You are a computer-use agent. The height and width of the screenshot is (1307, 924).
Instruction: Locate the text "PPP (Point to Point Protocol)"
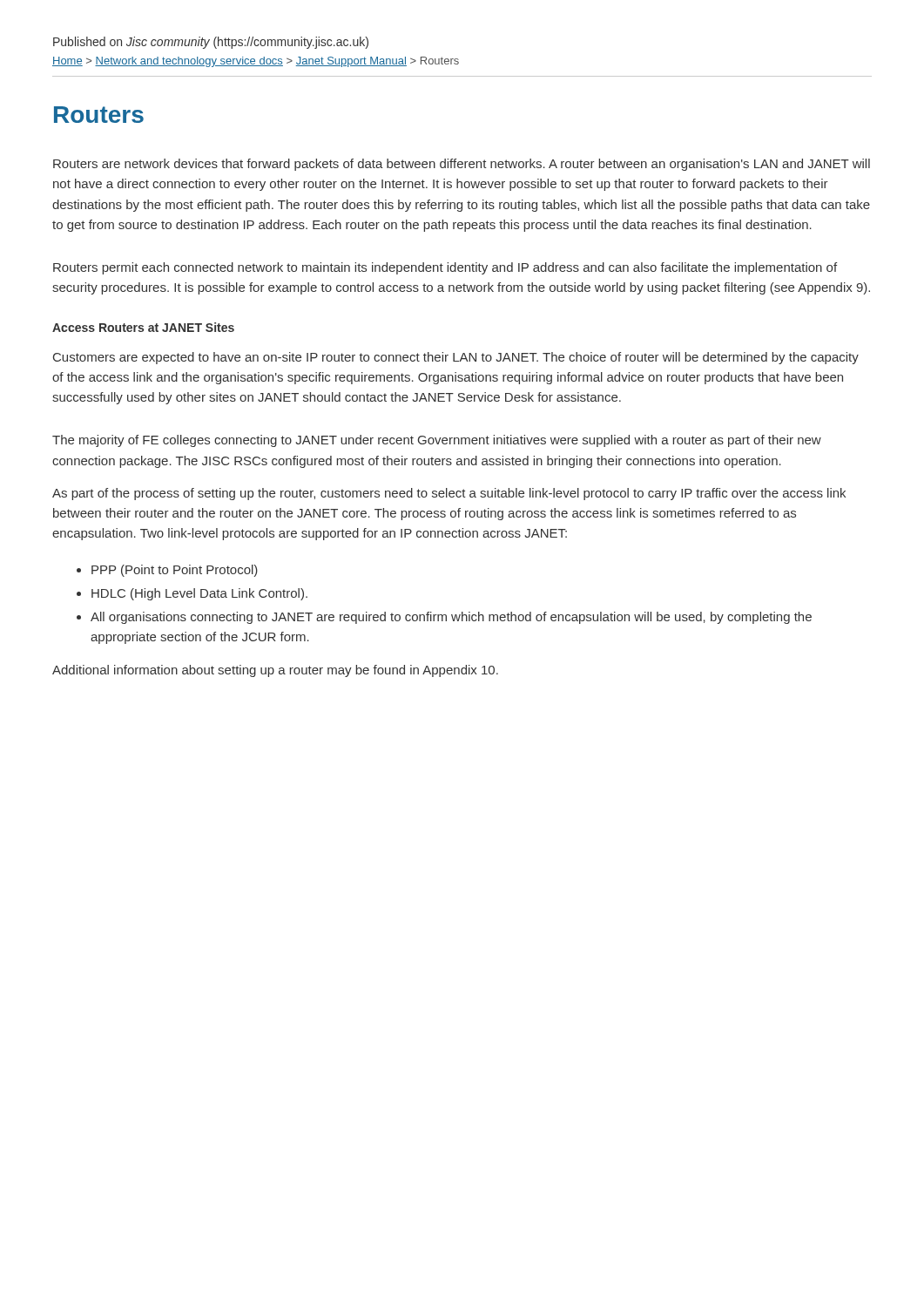coord(174,569)
